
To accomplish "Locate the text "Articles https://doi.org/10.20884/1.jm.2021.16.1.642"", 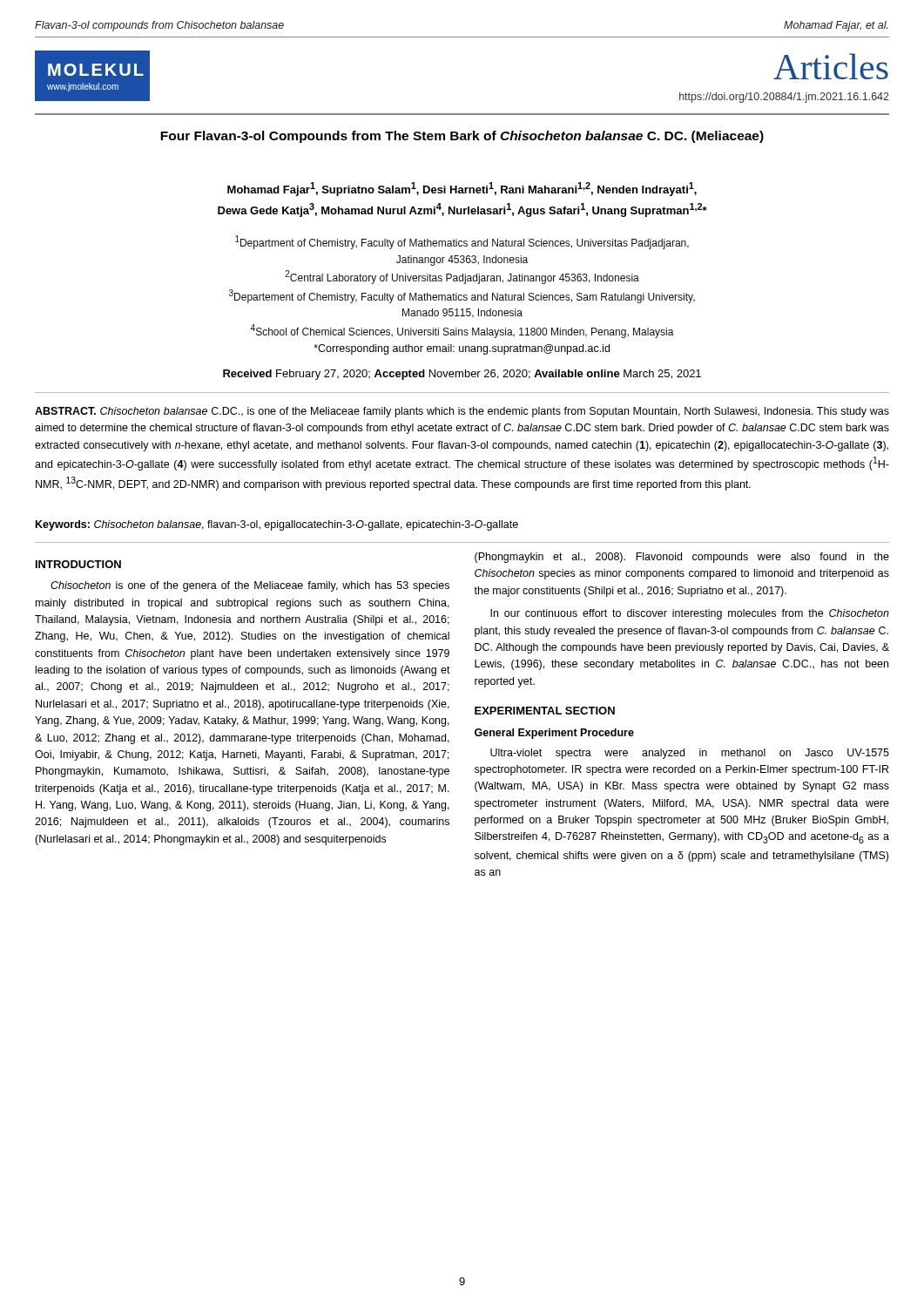I will tap(784, 75).
